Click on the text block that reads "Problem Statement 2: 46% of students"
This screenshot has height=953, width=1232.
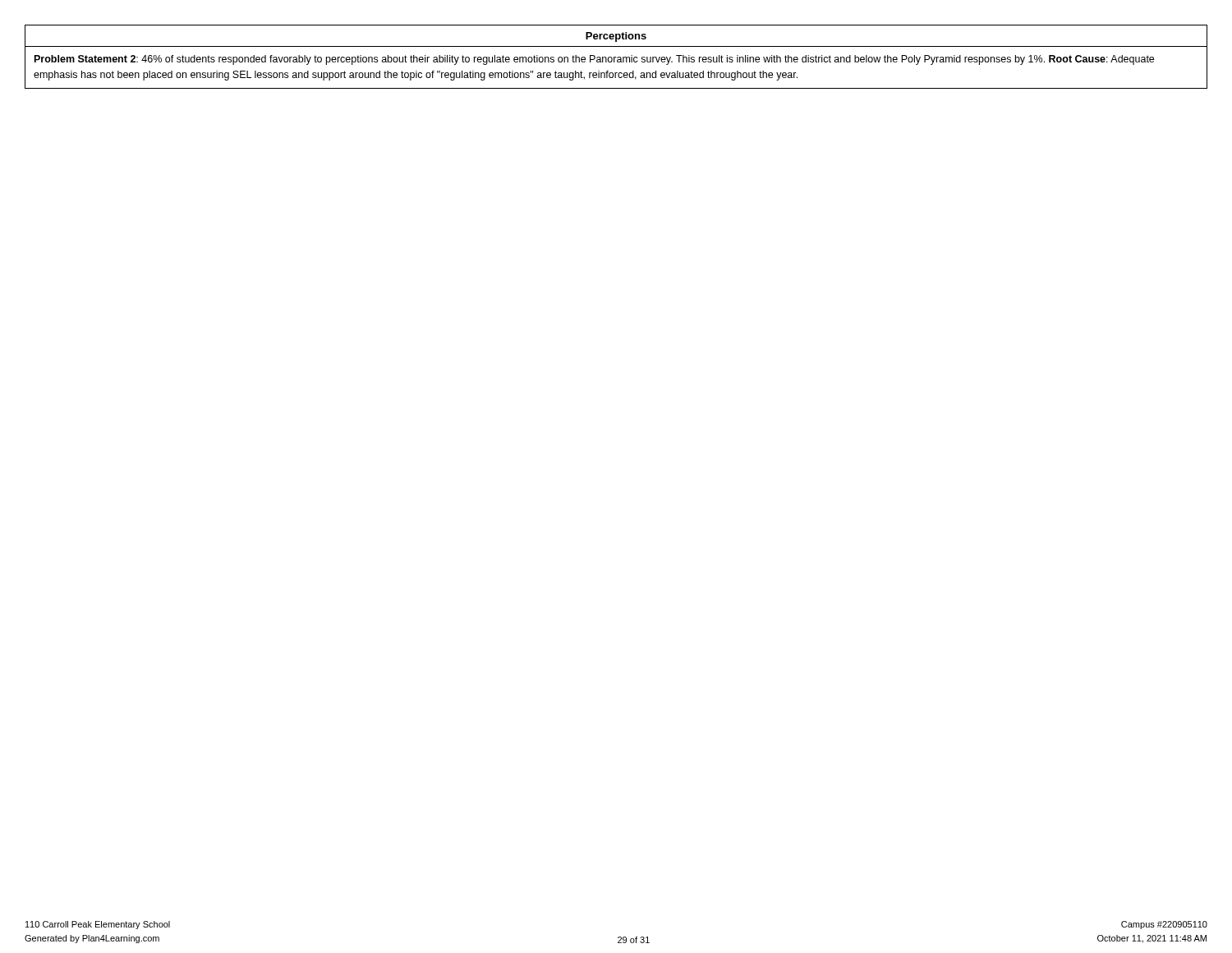[594, 67]
